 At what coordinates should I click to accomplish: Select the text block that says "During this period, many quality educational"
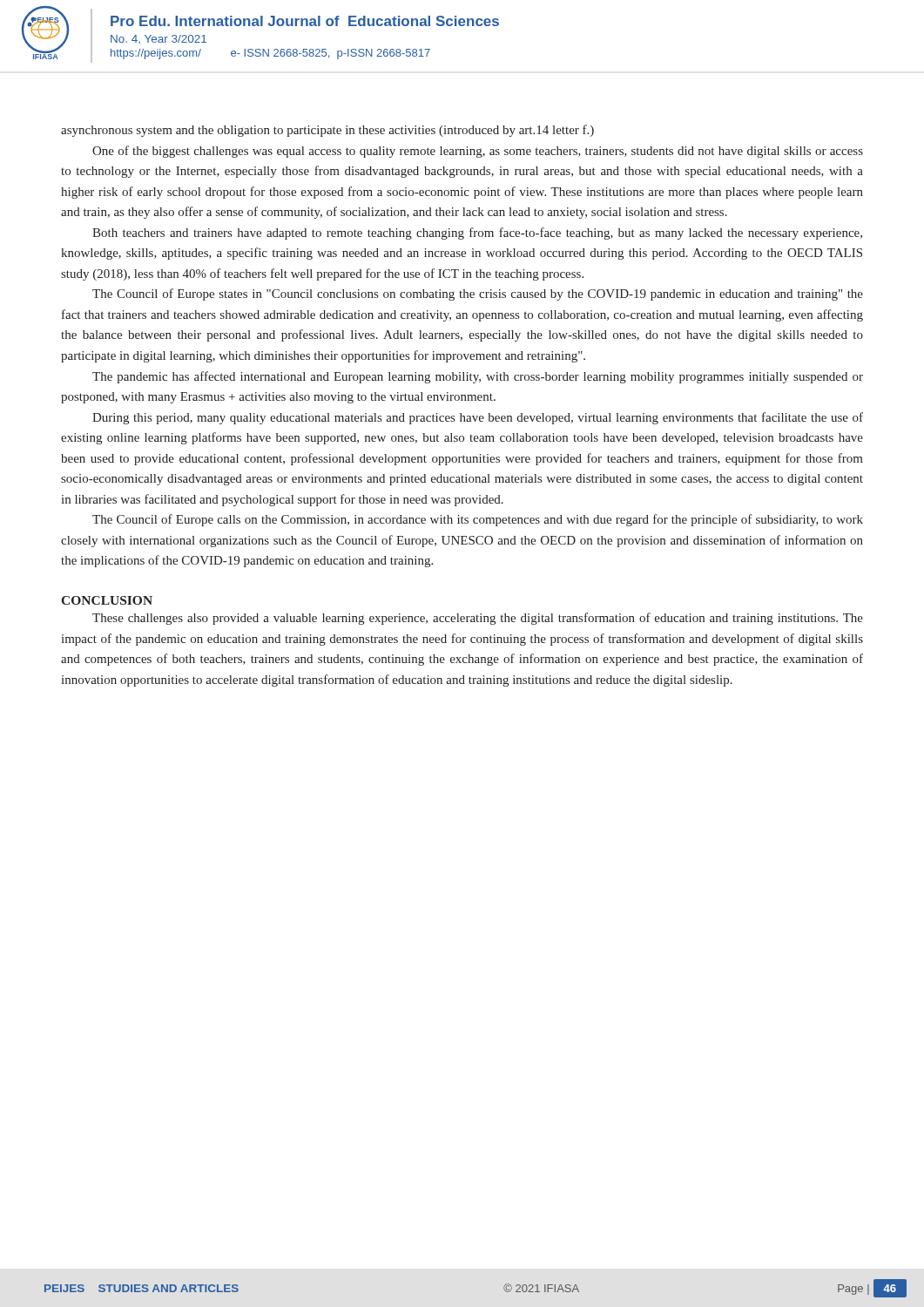click(462, 458)
